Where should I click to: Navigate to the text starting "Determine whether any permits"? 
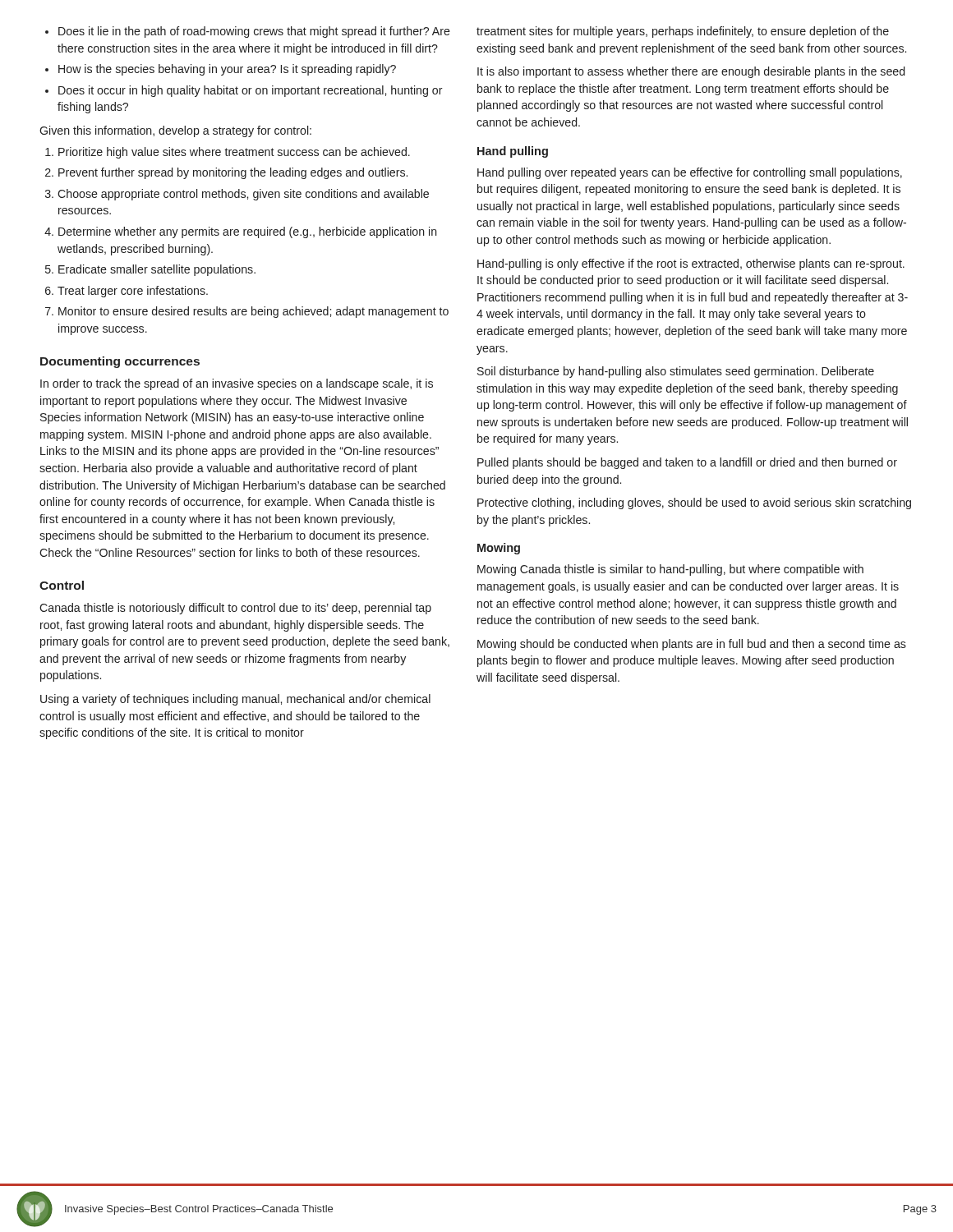point(245,240)
